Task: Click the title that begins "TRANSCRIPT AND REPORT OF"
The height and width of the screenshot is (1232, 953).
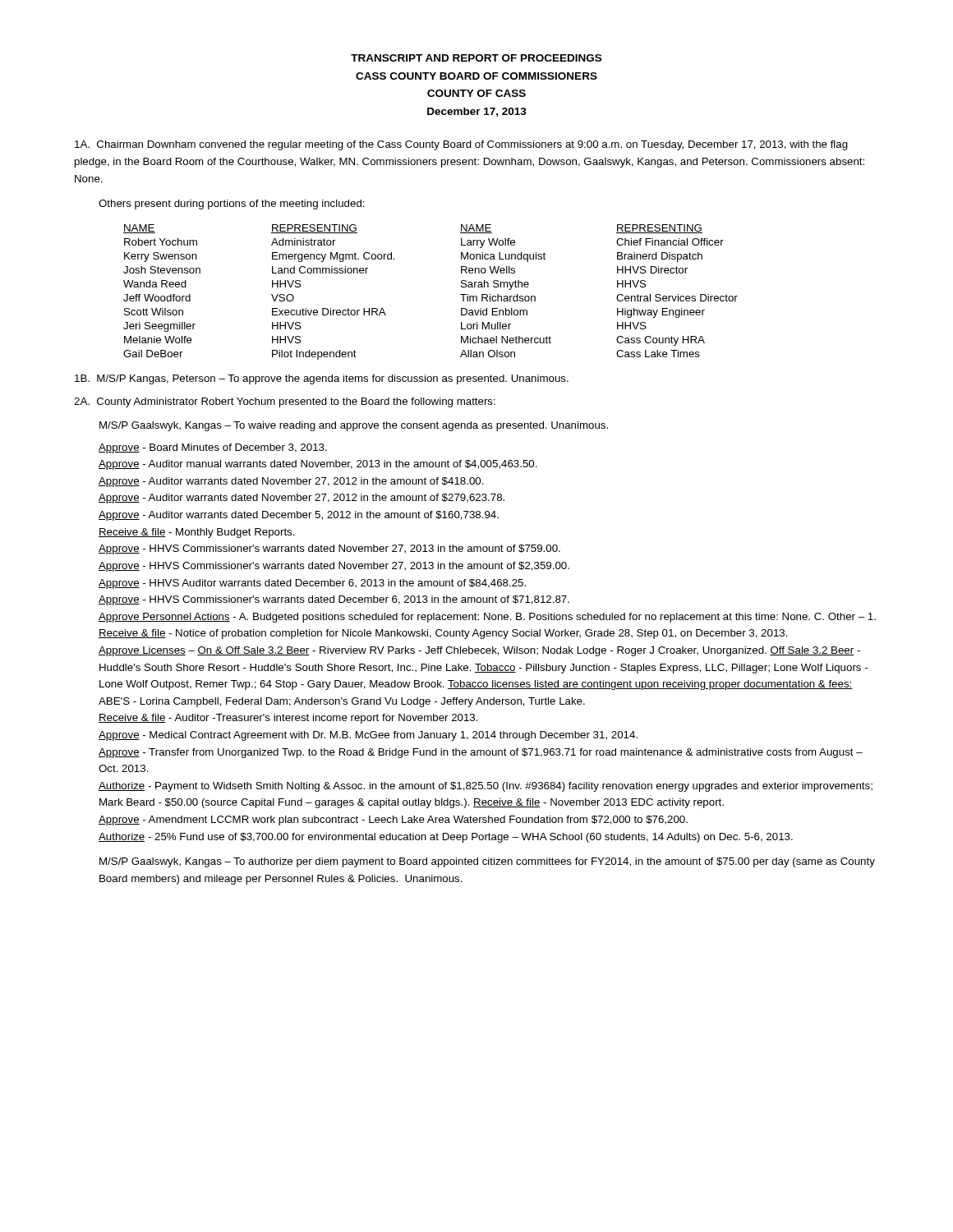Action: pos(476,85)
